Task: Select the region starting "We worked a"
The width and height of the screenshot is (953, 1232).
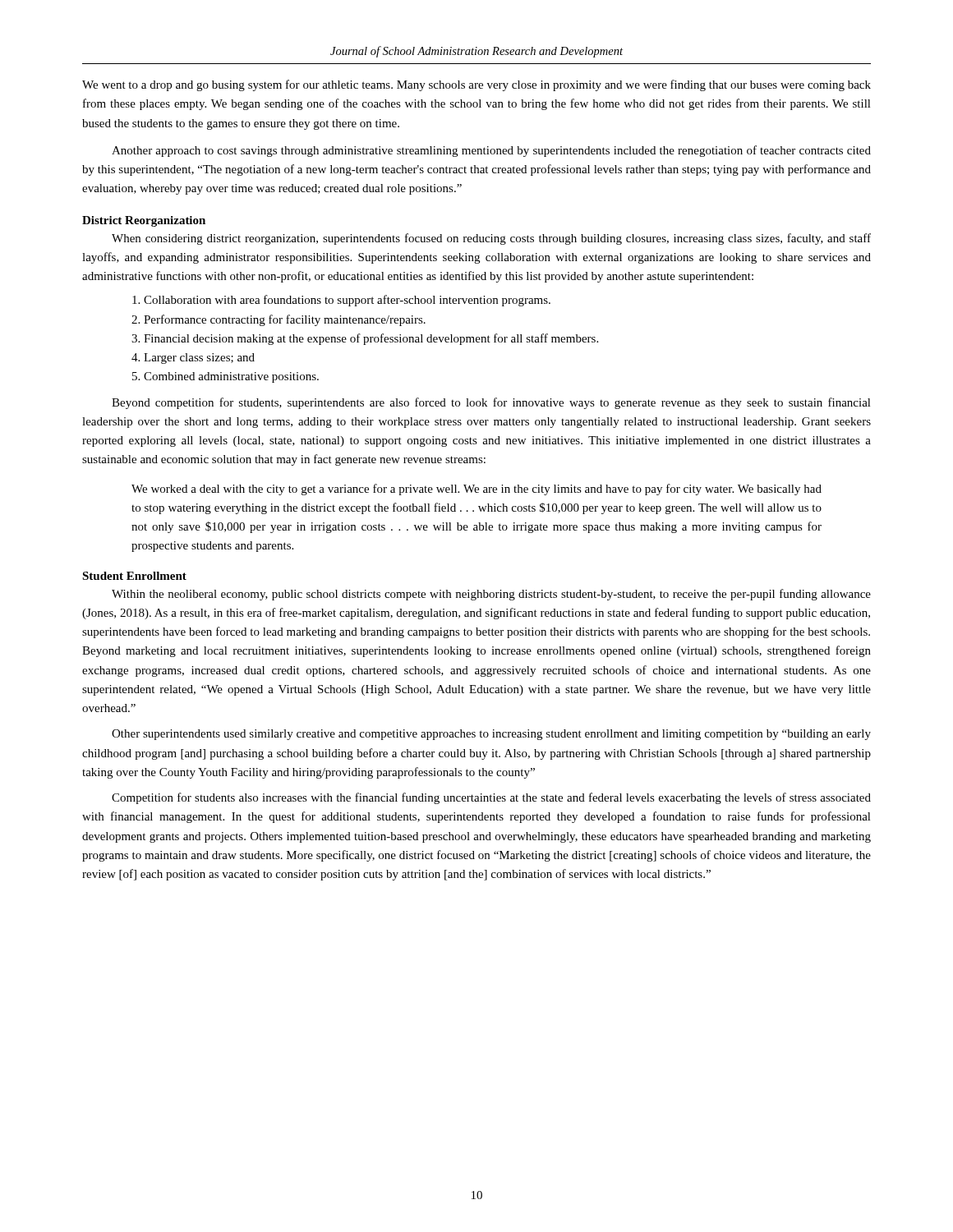Action: (x=476, y=517)
